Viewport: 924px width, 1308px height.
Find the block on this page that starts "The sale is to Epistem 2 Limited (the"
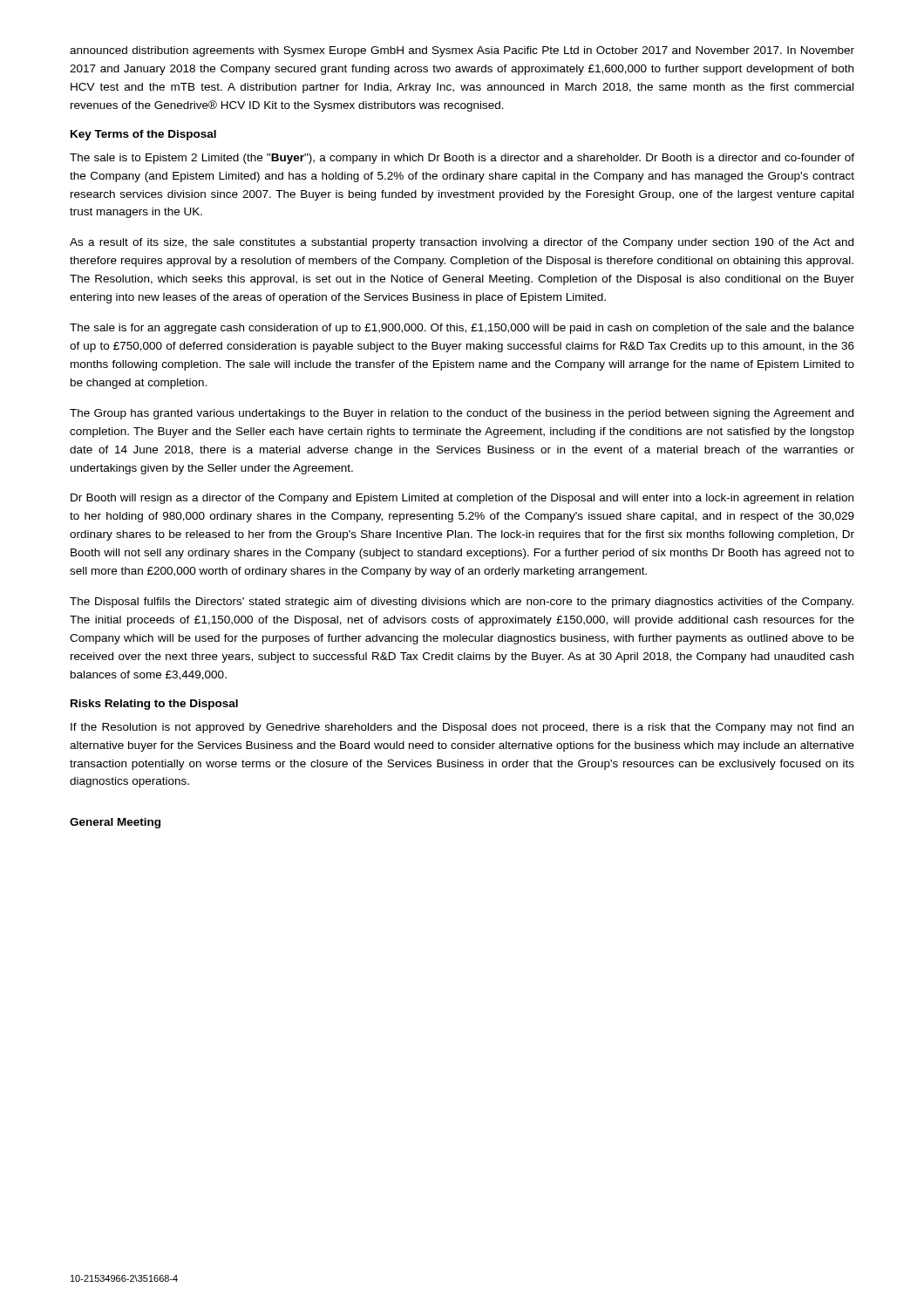click(x=462, y=184)
